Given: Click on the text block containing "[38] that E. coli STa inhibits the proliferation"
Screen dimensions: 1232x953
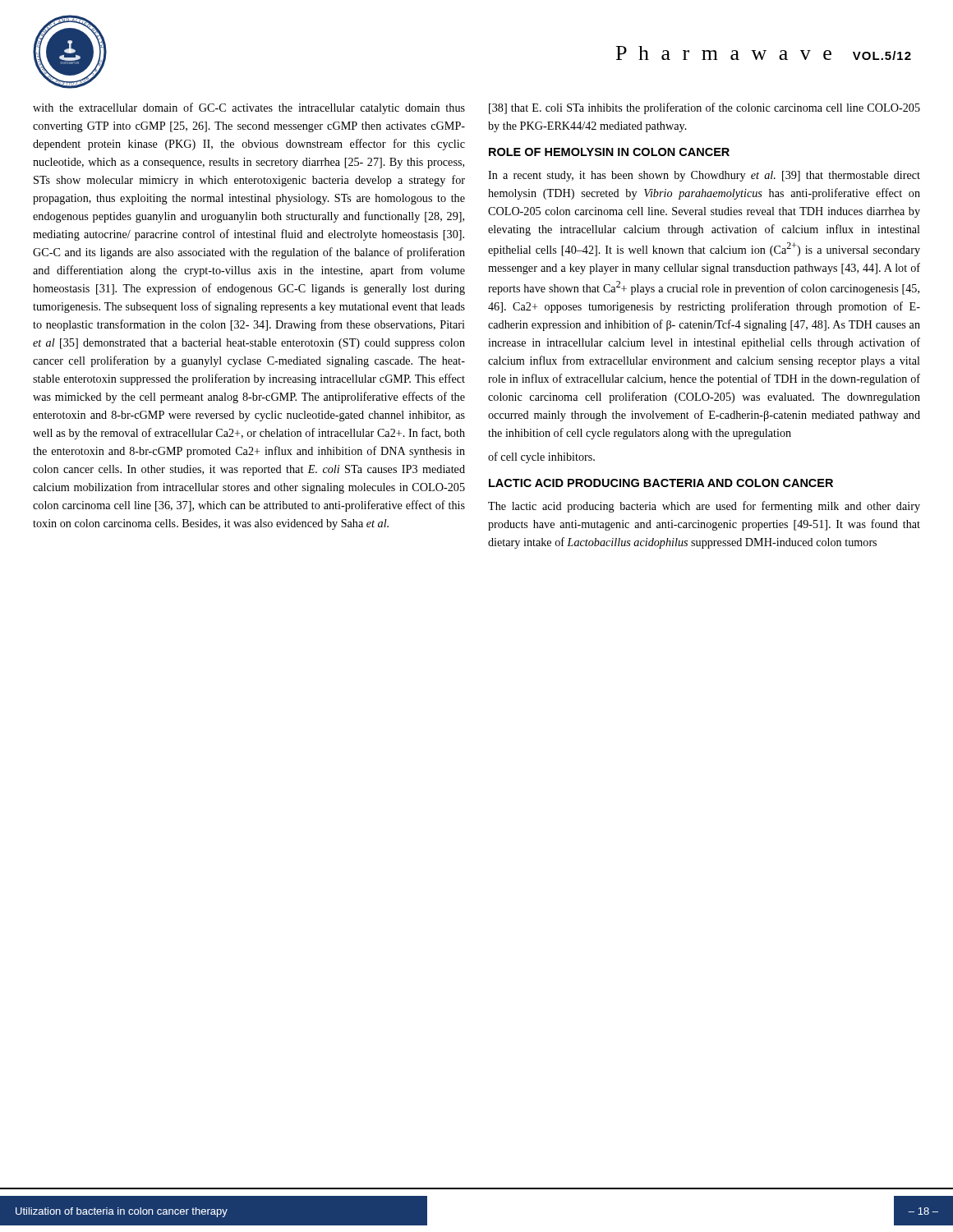Looking at the screenshot, I should click(704, 117).
